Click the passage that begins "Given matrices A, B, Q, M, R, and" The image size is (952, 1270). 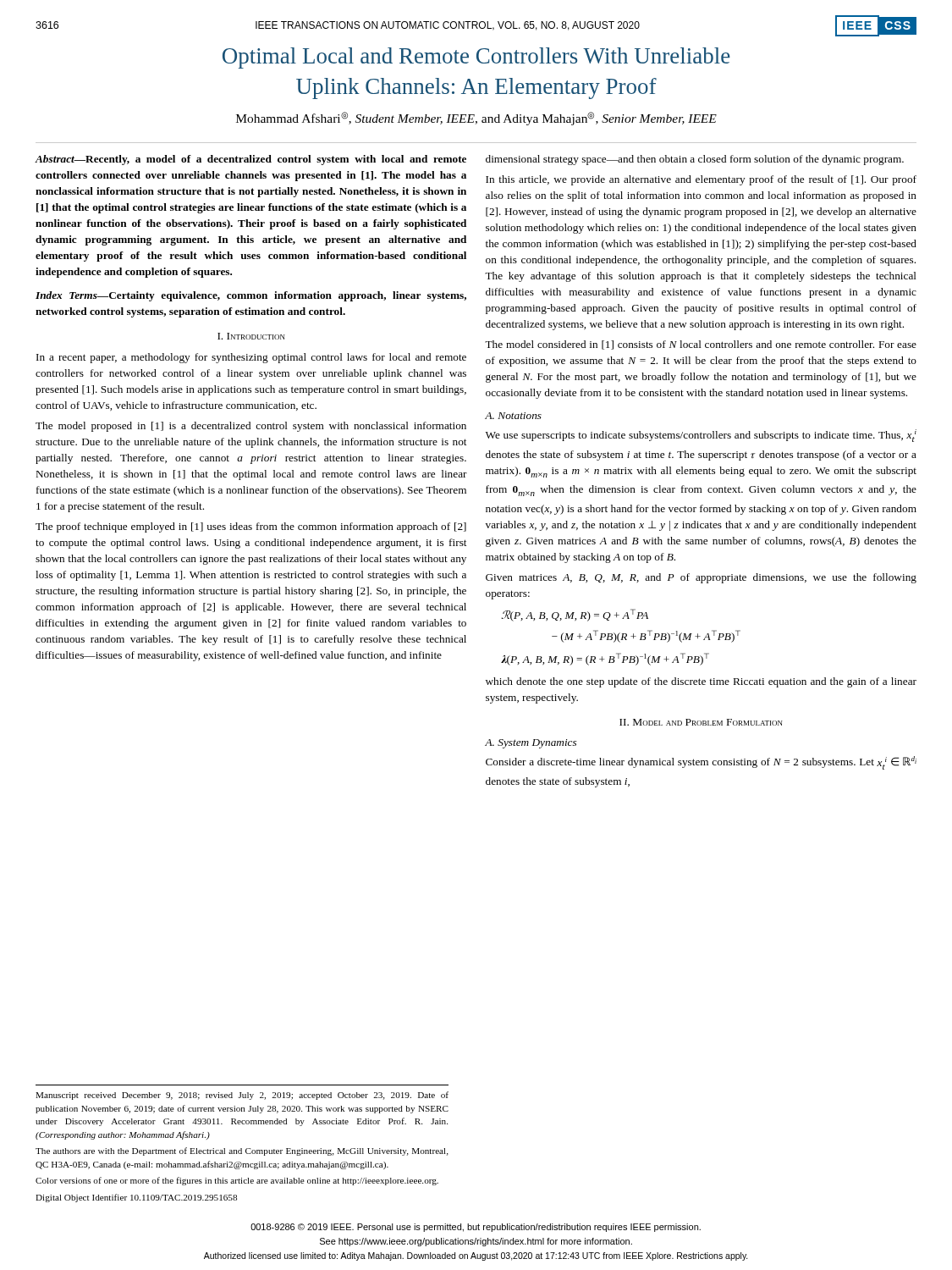point(701,585)
